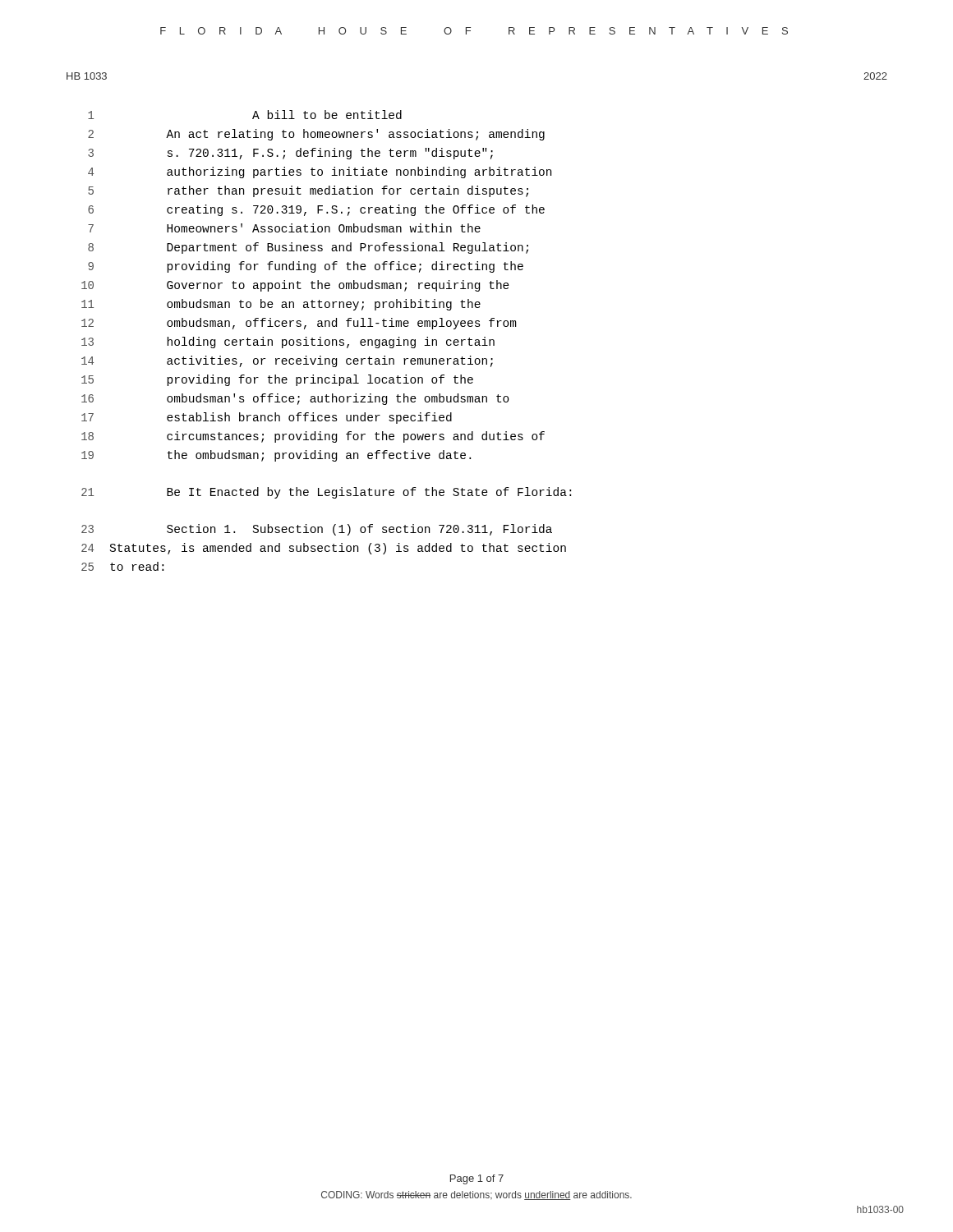Image resolution: width=953 pixels, height=1232 pixels.
Task: Navigate to the region starting "19 the ombudsman; providing an"
Action: tap(476, 456)
